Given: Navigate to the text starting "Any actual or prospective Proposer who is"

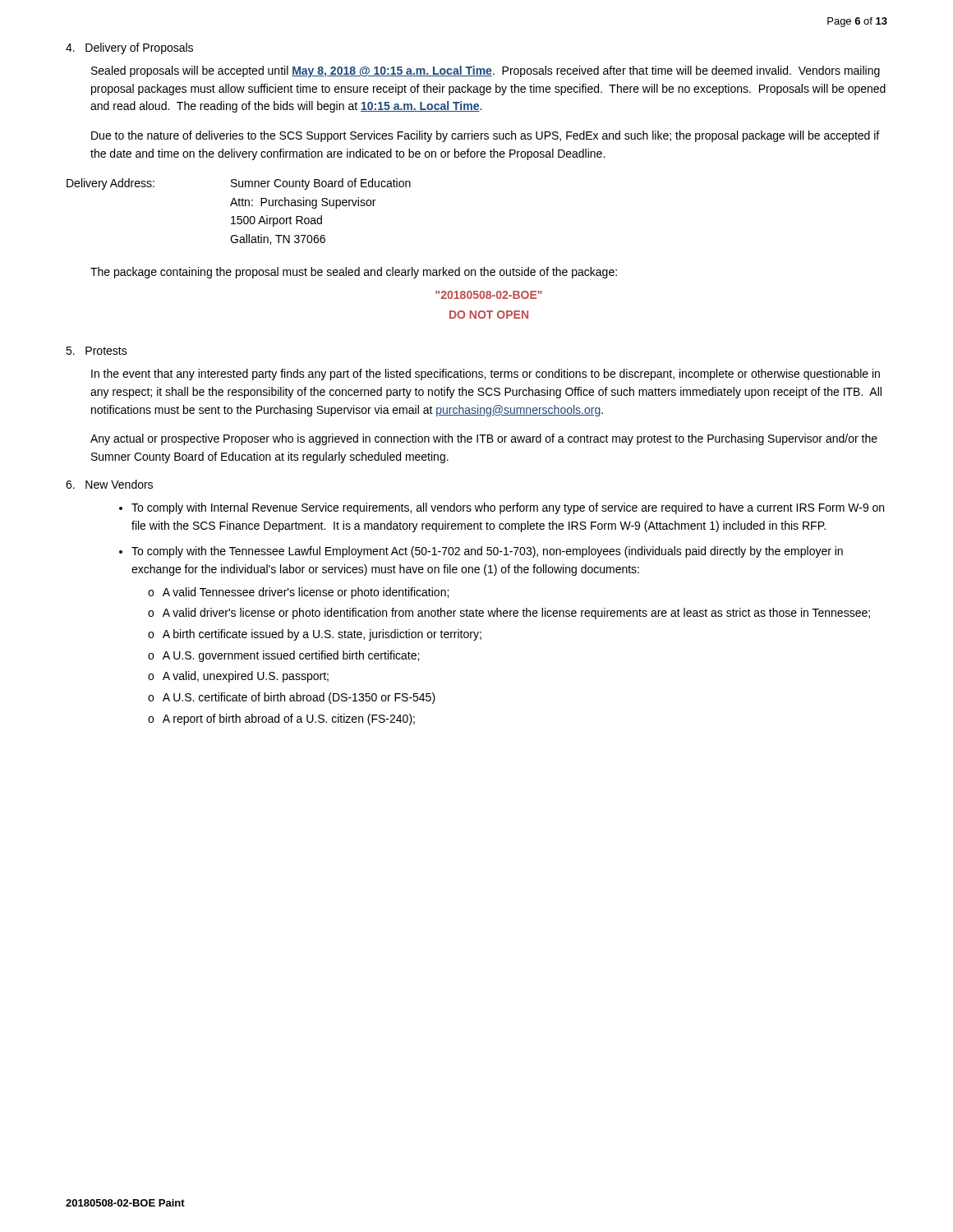Looking at the screenshot, I should click(484, 448).
